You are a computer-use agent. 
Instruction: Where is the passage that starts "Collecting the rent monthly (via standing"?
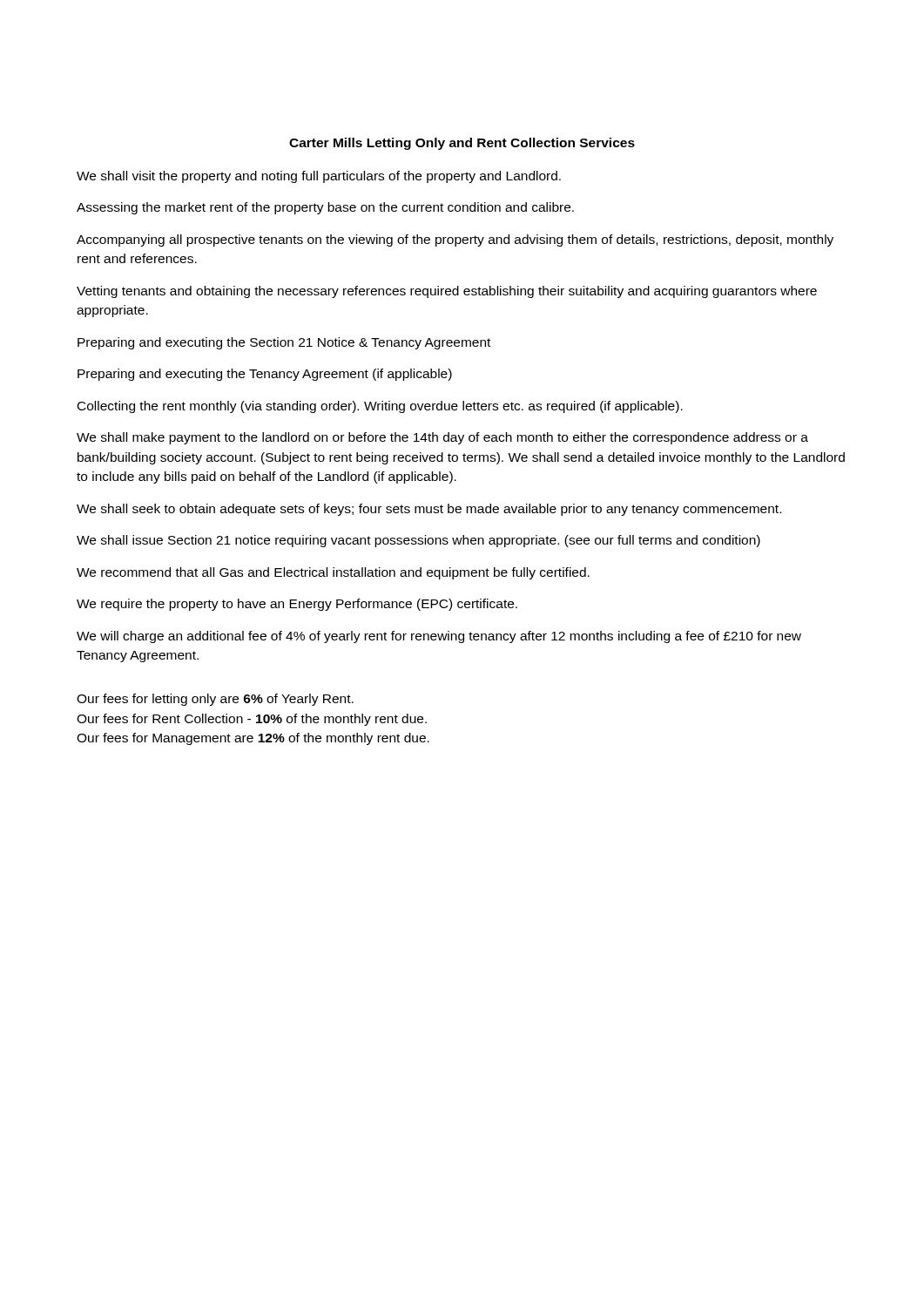tap(380, 405)
